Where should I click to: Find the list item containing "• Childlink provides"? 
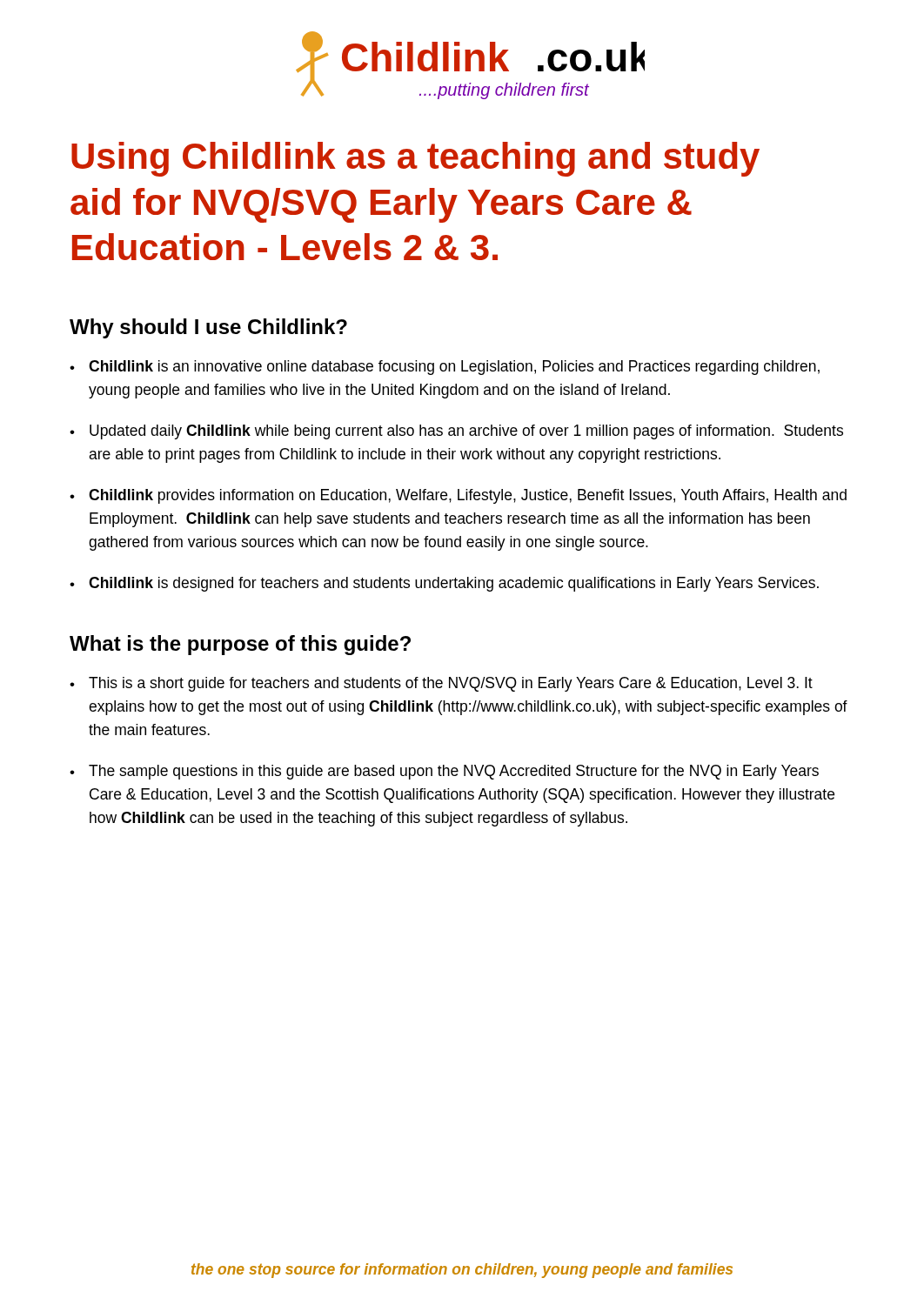[x=462, y=519]
